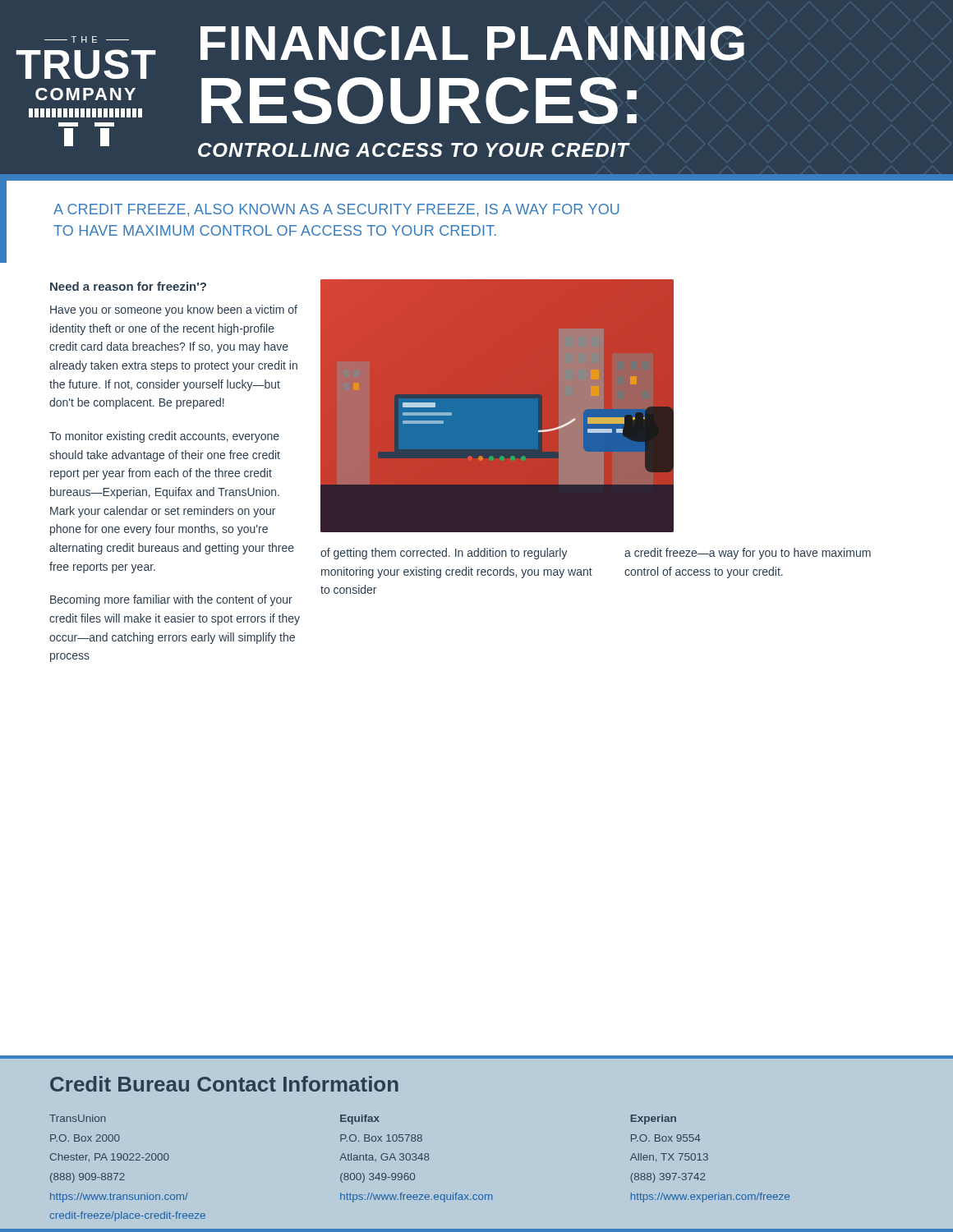
Task: Find the text block that says "Have you or"
Action: (x=174, y=356)
